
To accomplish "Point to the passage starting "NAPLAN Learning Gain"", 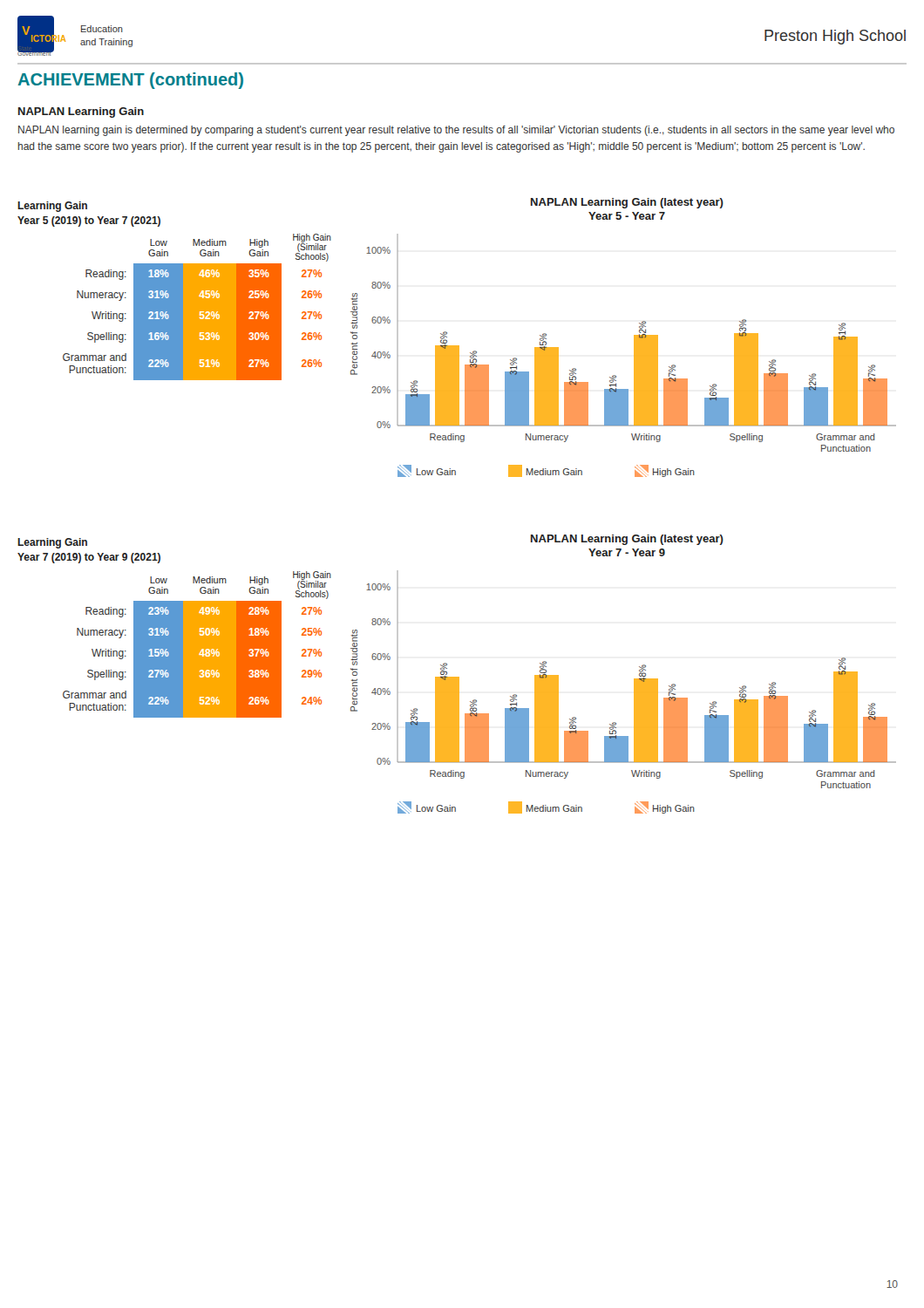I will 81,111.
